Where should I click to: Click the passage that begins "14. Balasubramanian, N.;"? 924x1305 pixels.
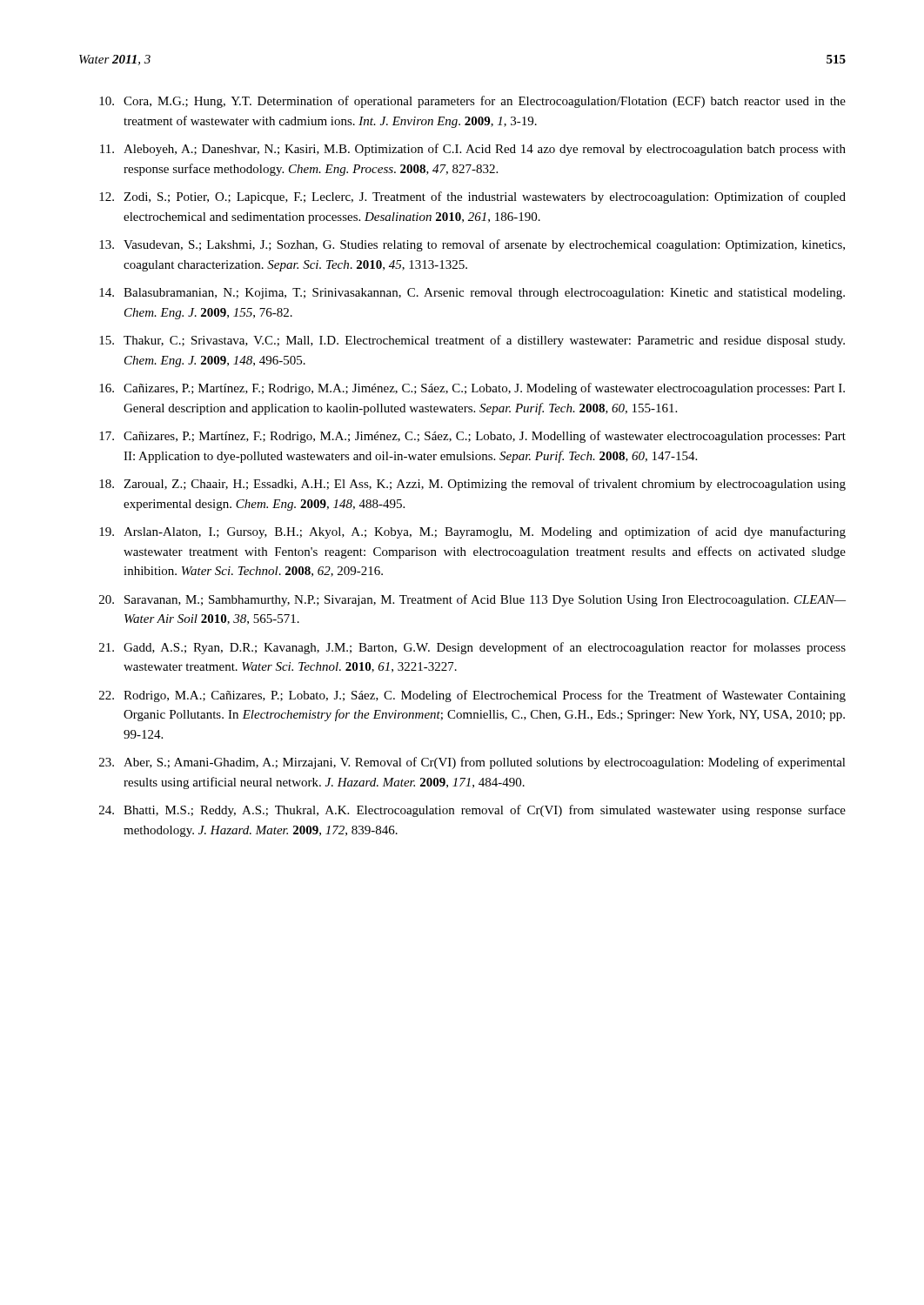pos(462,302)
